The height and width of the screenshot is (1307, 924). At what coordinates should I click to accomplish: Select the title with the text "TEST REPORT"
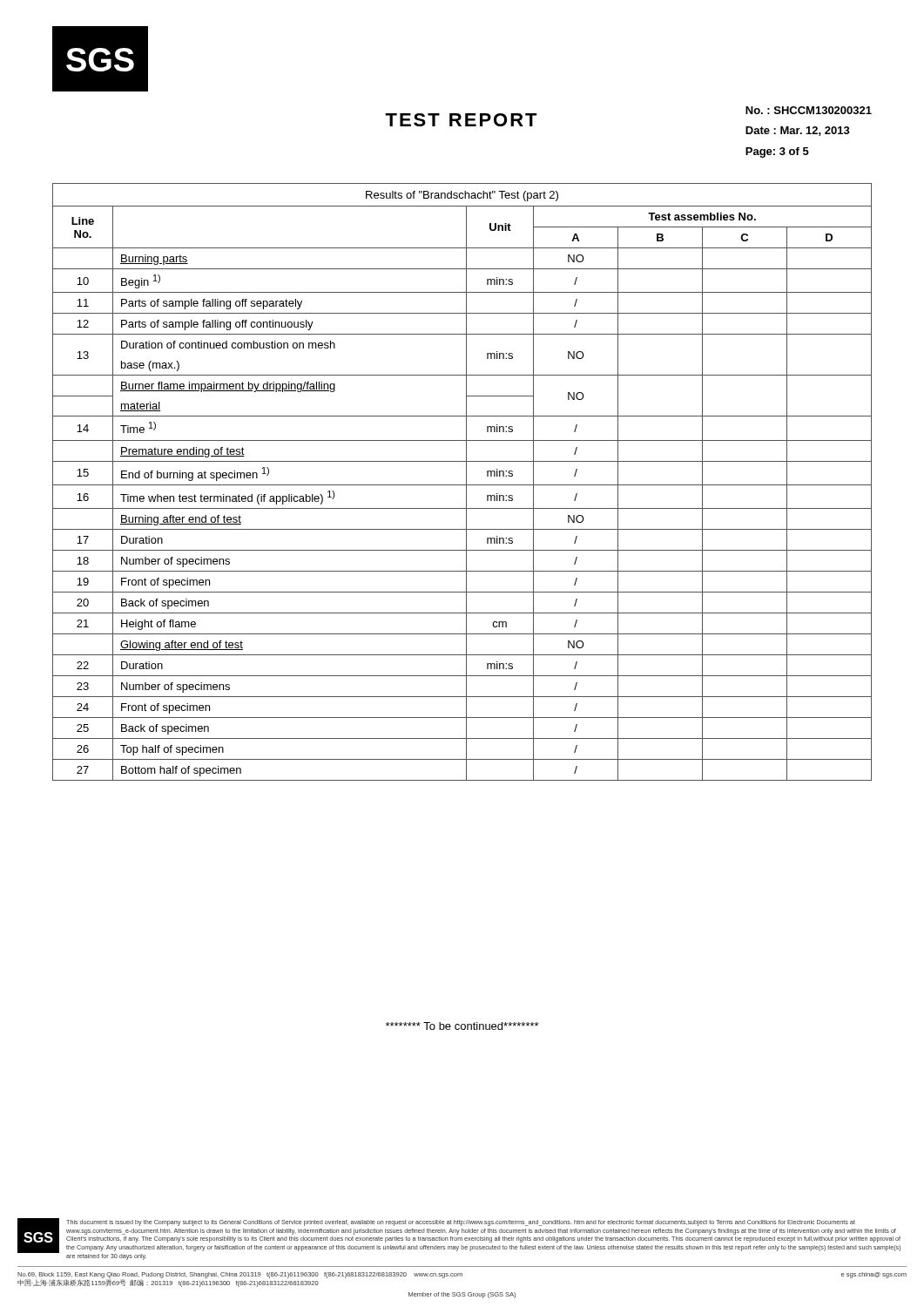pos(462,120)
